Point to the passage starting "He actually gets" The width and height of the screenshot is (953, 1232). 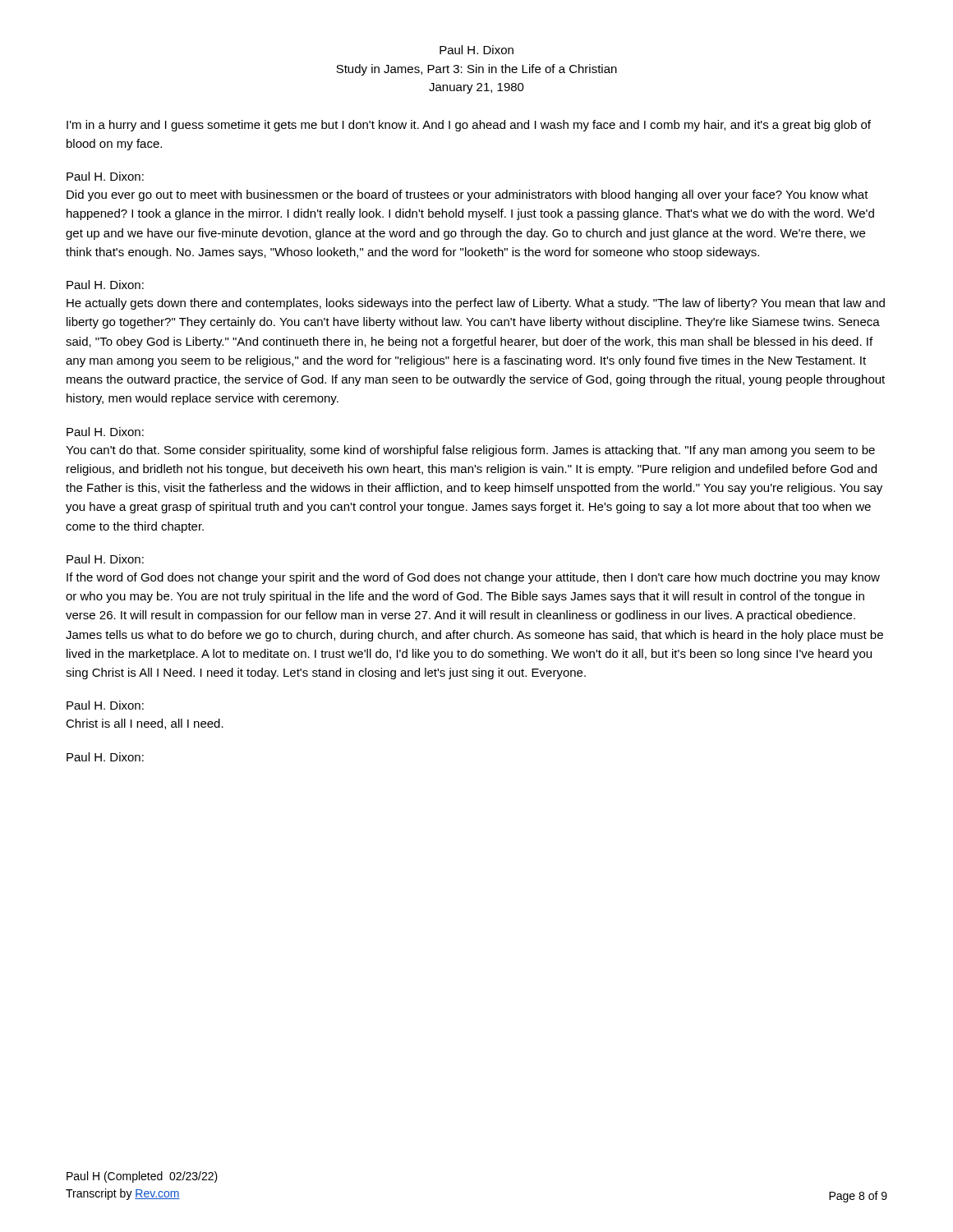476,350
